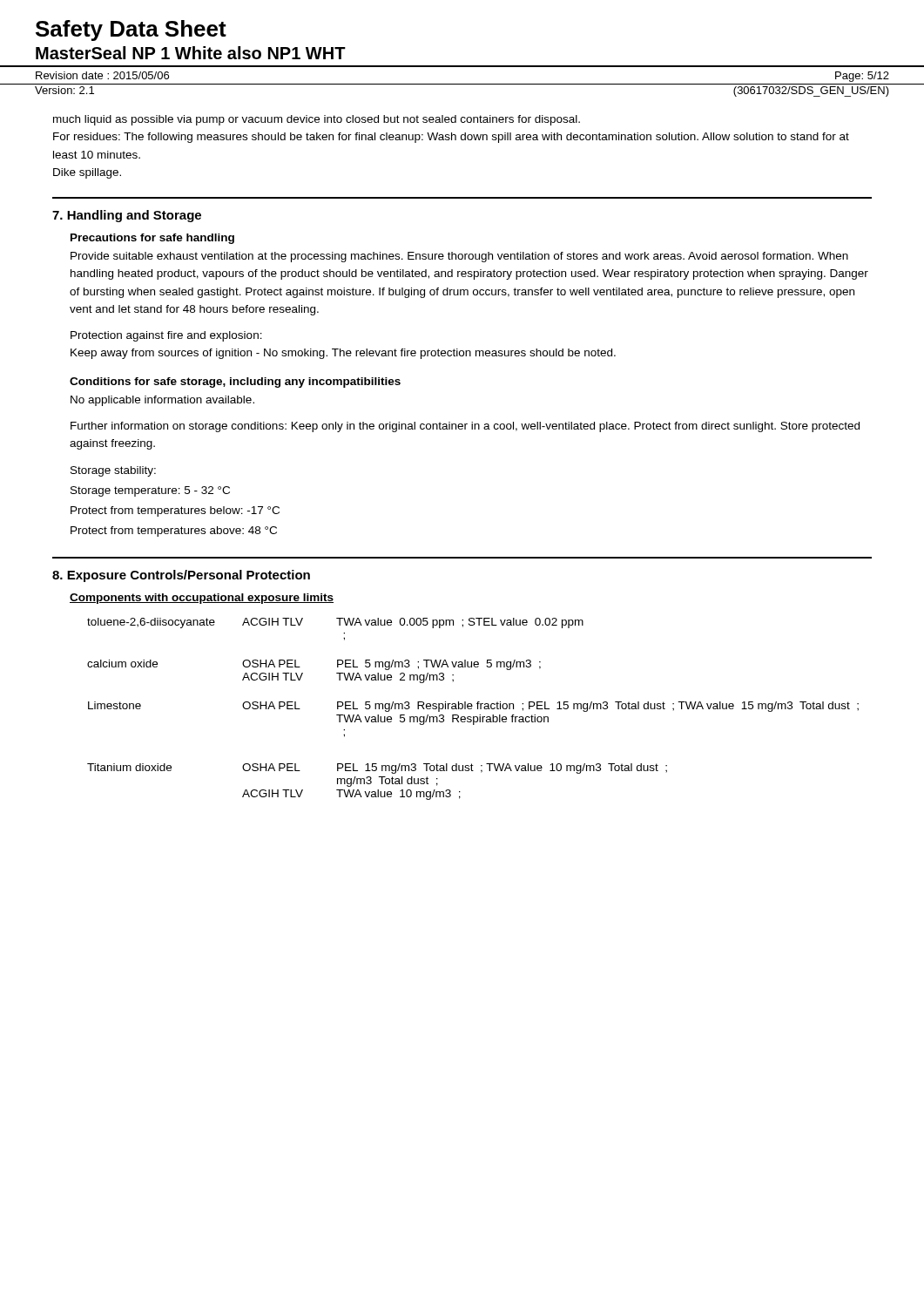Click on the section header that says "7. Handling and"
The width and height of the screenshot is (924, 1307).
(127, 215)
